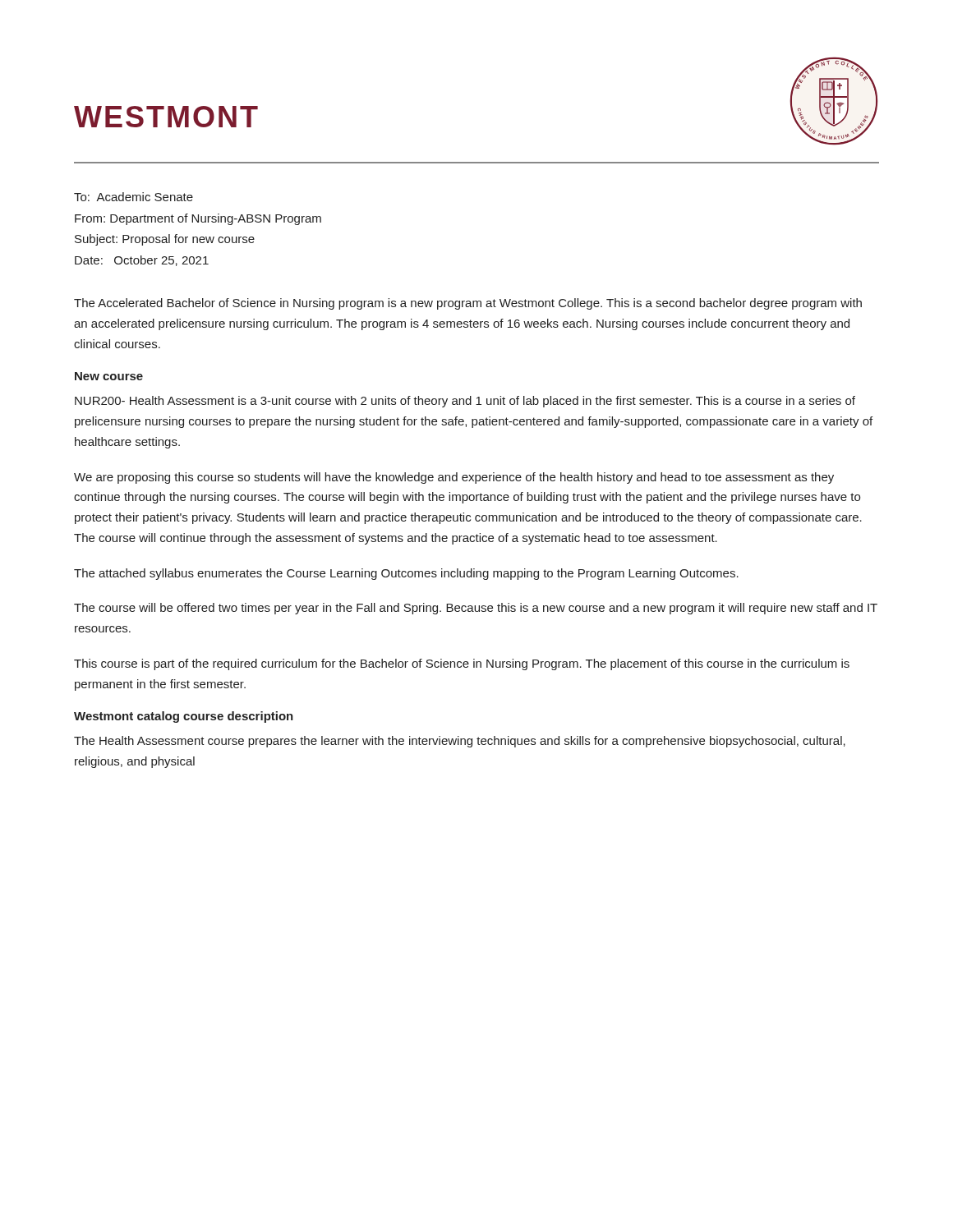The height and width of the screenshot is (1232, 953).
Task: Navigate to the region starting "To: Academic Senate"
Action: 134,197
